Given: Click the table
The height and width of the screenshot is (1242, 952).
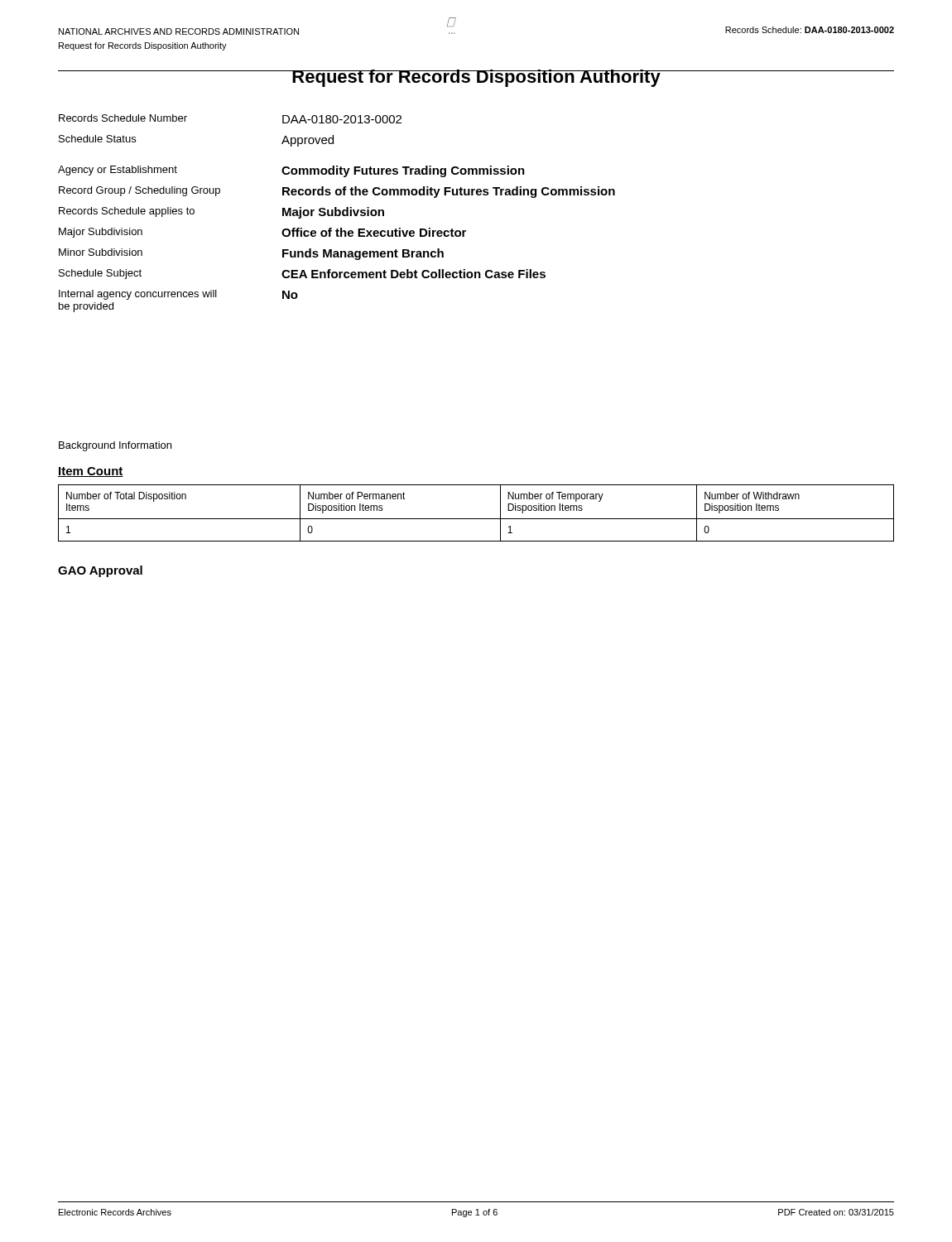Looking at the screenshot, I should [x=476, y=513].
